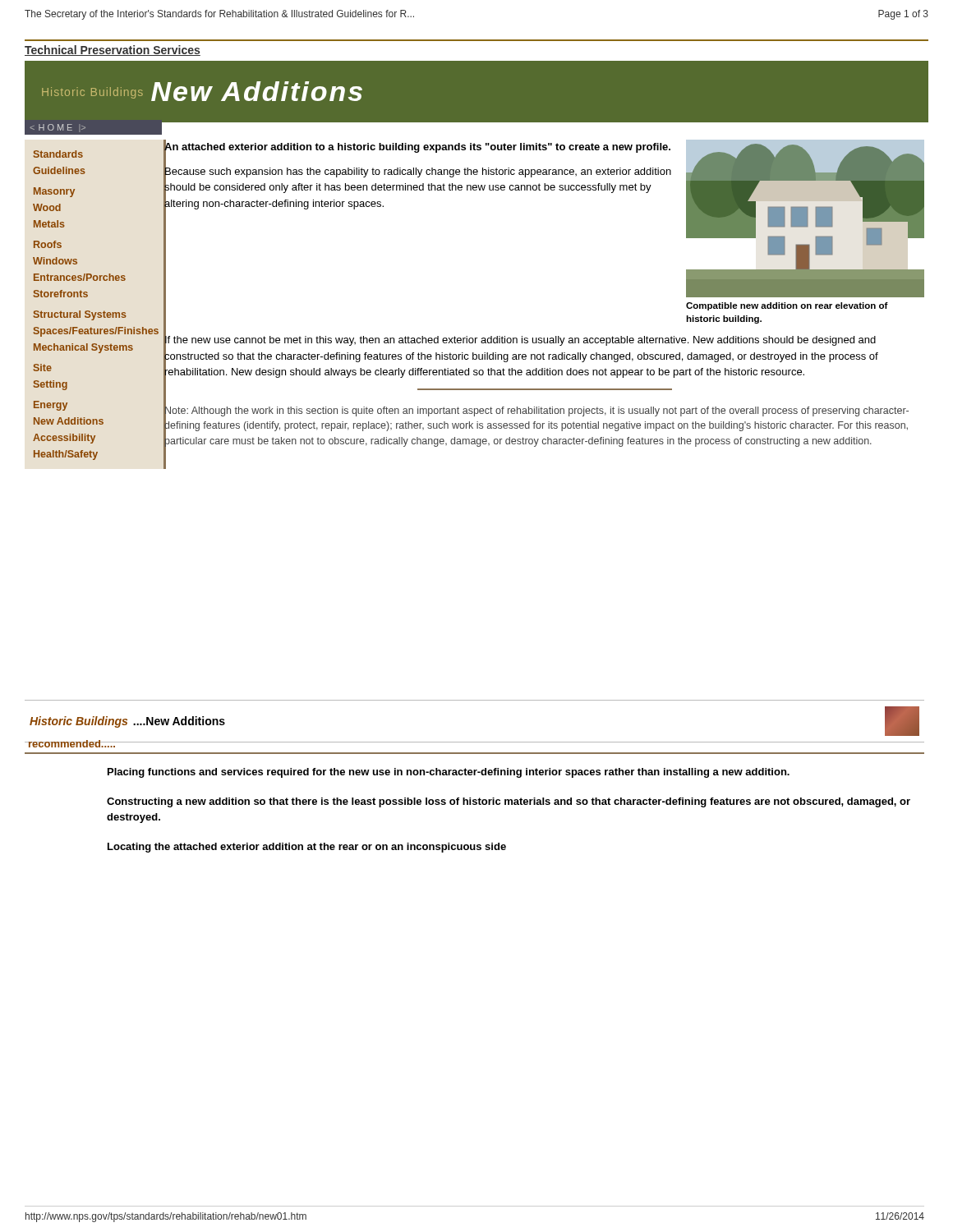This screenshot has height=1232, width=953.
Task: Find the text block starting "Technical Preservation Services"
Action: point(112,50)
